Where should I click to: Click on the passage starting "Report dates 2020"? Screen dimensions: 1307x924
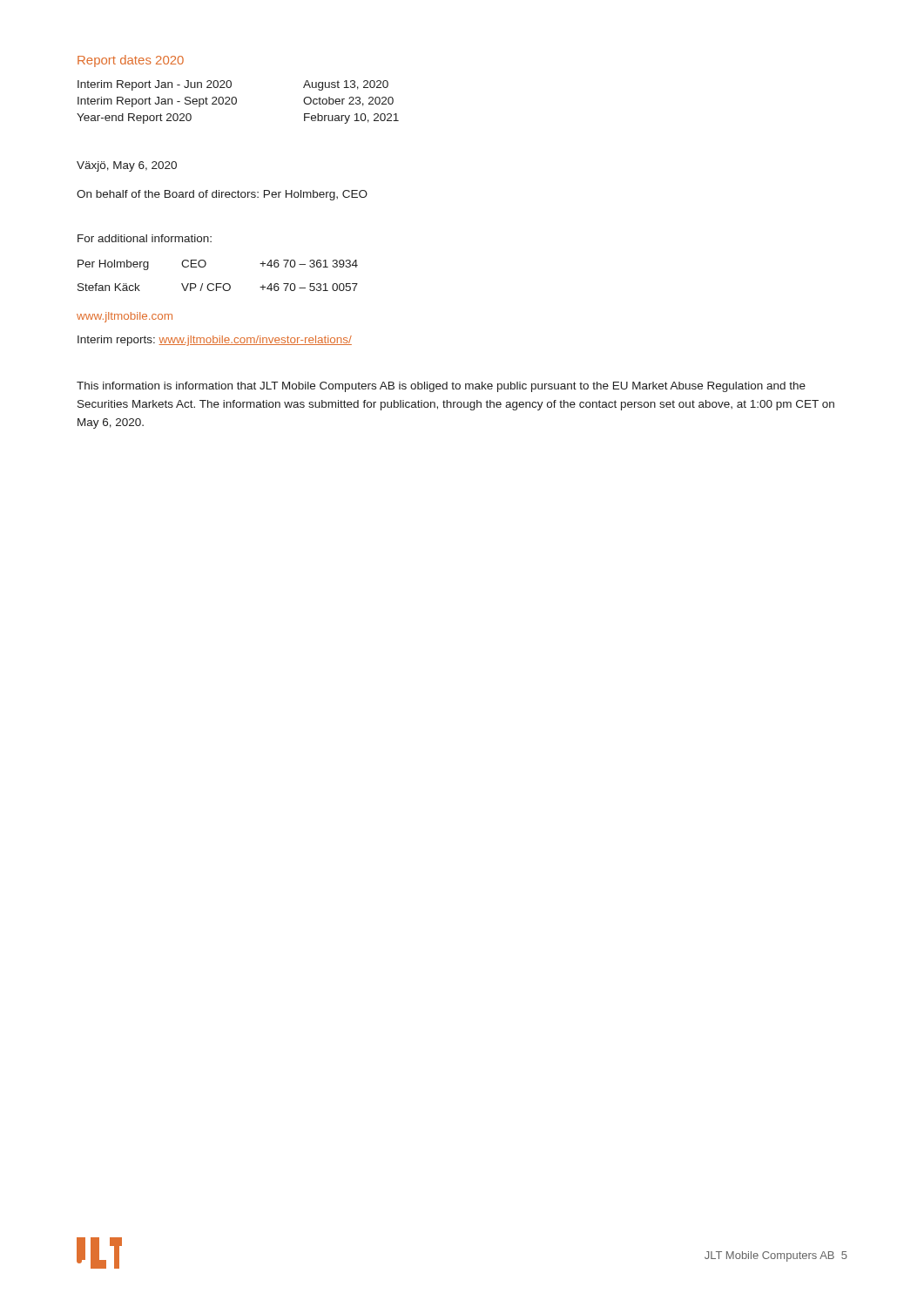click(130, 60)
